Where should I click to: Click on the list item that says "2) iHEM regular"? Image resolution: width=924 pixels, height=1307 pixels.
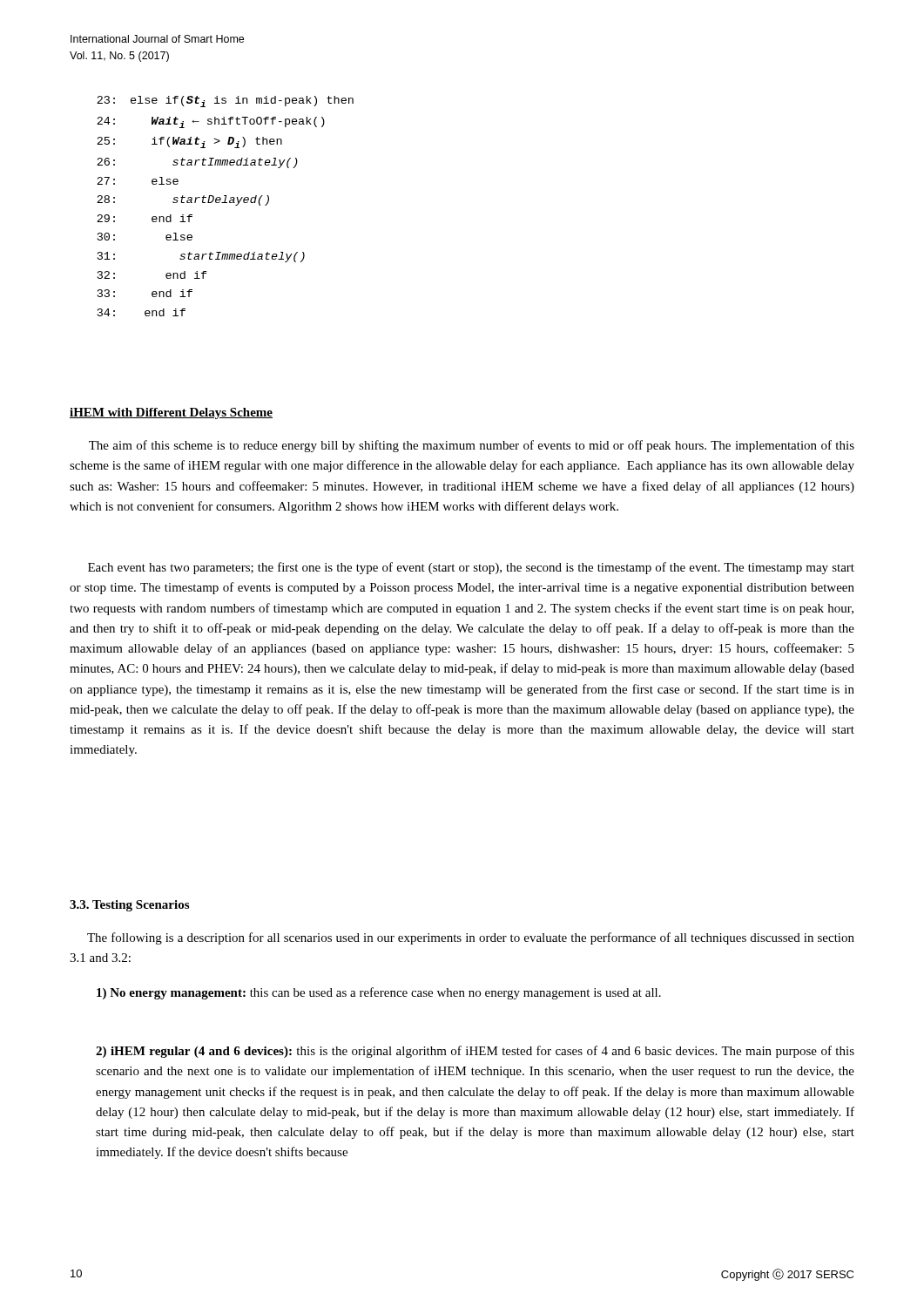click(475, 1101)
